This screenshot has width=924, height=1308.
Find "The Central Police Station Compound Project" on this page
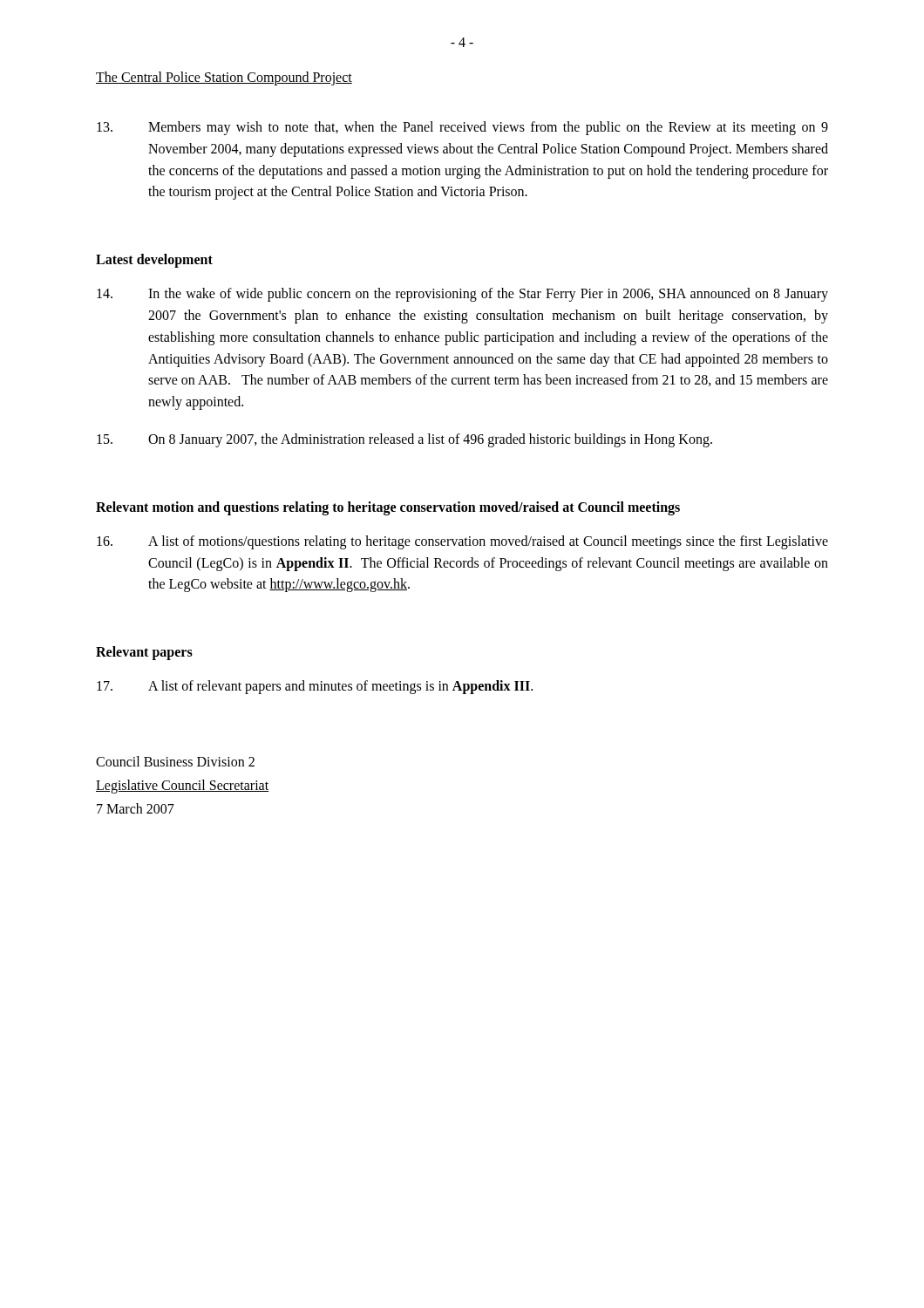224,78
